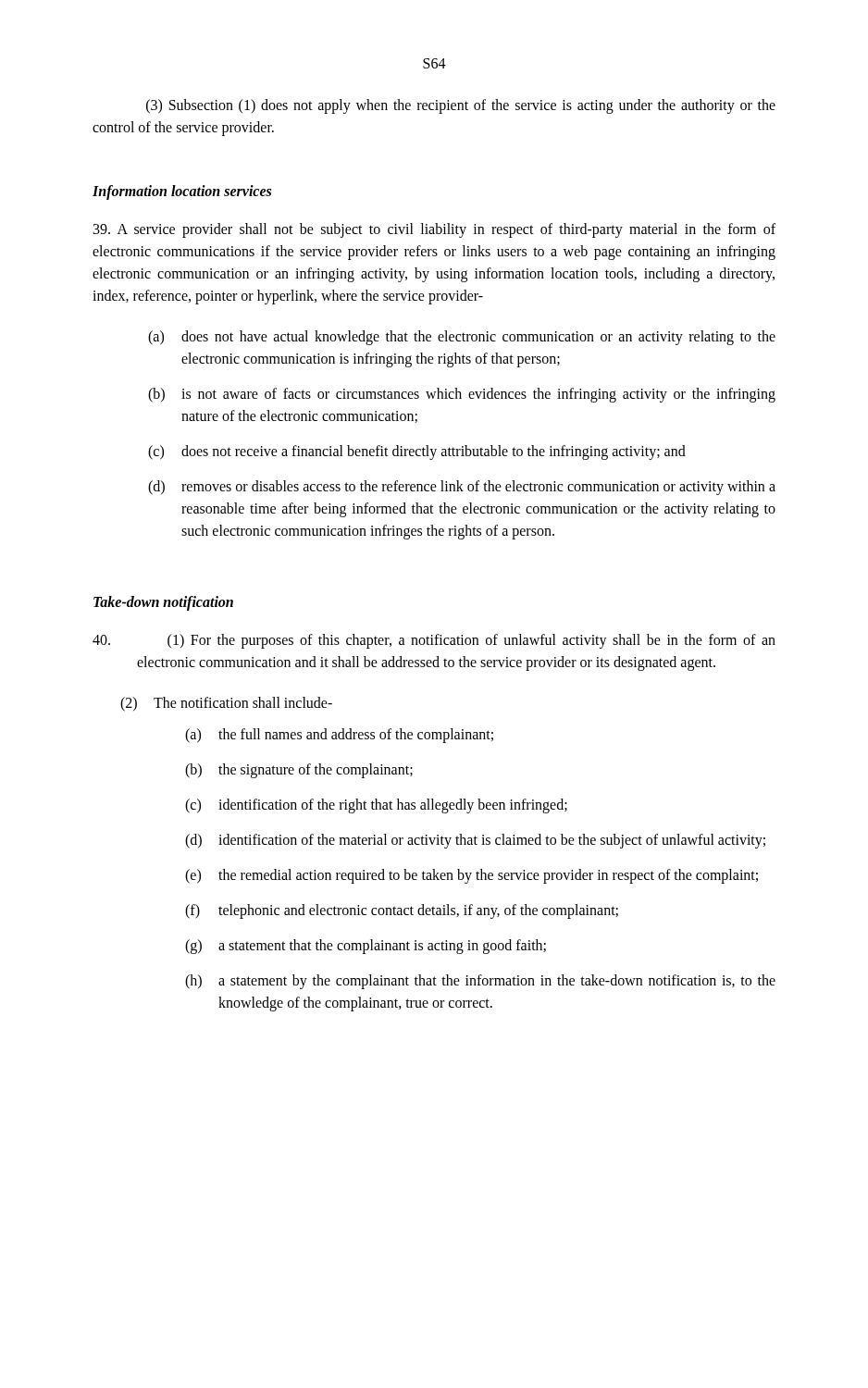Click the passage that begins "A service provider"

434,262
